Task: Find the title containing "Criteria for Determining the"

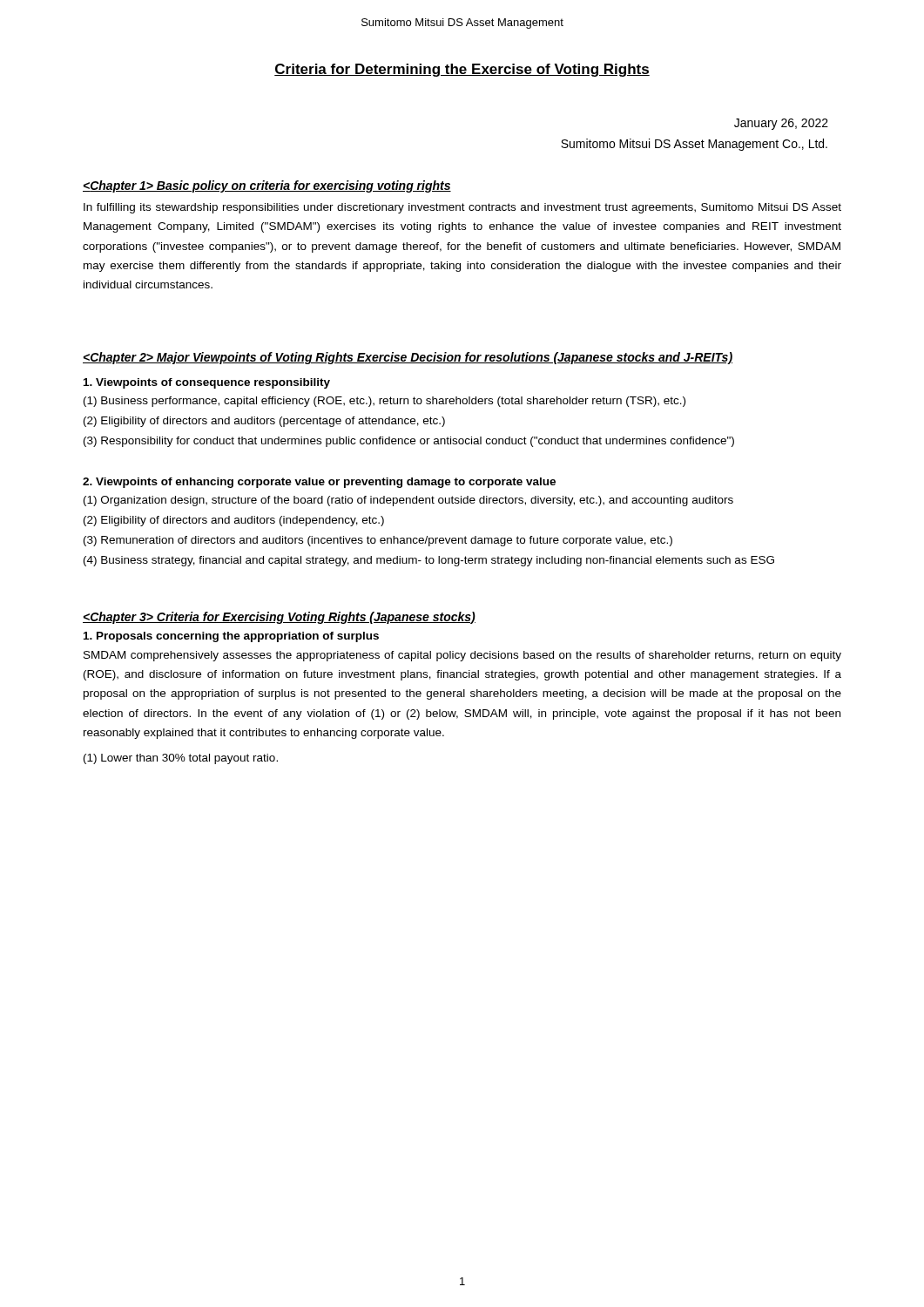Action: [x=462, y=69]
